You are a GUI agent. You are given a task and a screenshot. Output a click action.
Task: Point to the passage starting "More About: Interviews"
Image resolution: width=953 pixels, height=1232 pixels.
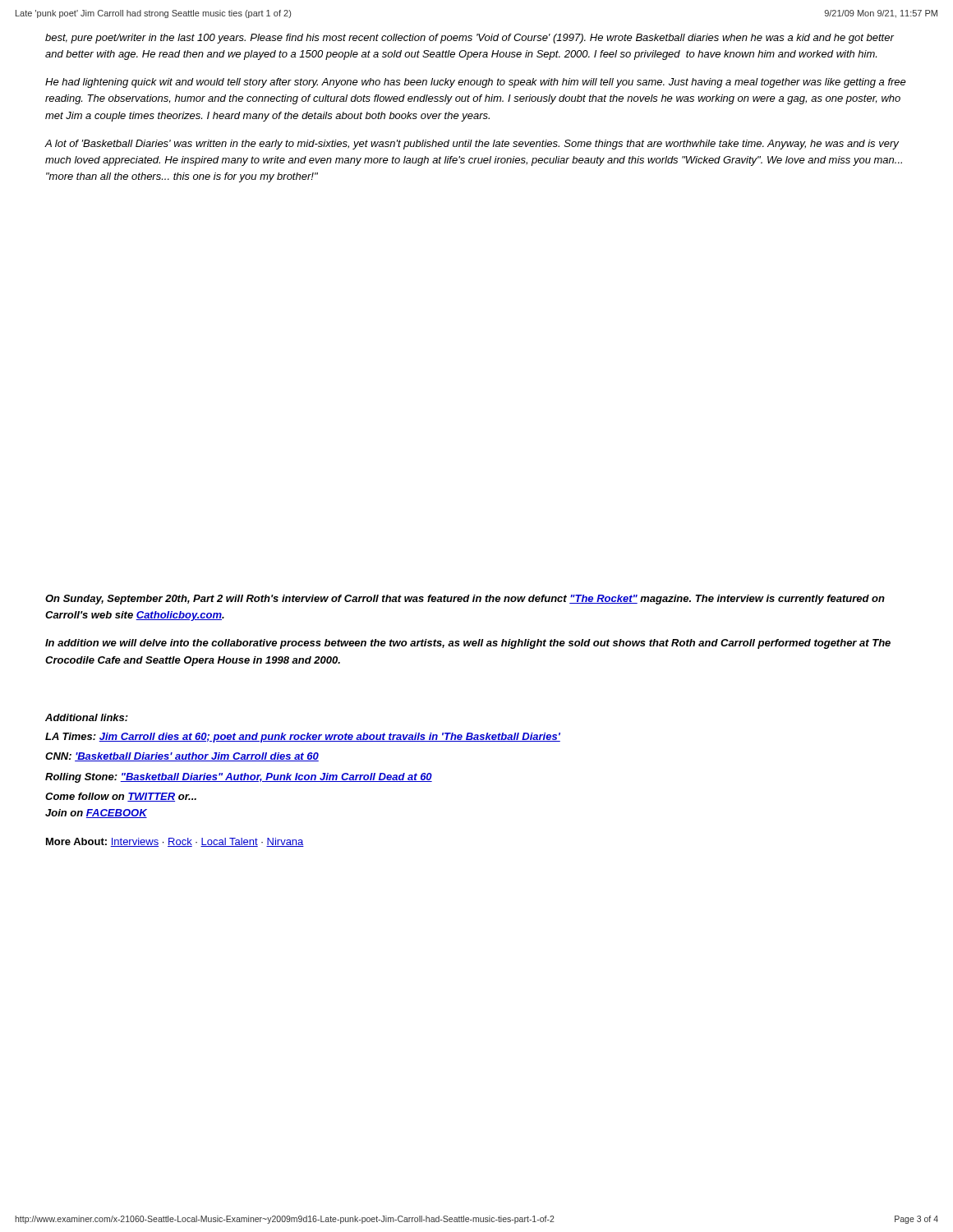[x=174, y=842]
